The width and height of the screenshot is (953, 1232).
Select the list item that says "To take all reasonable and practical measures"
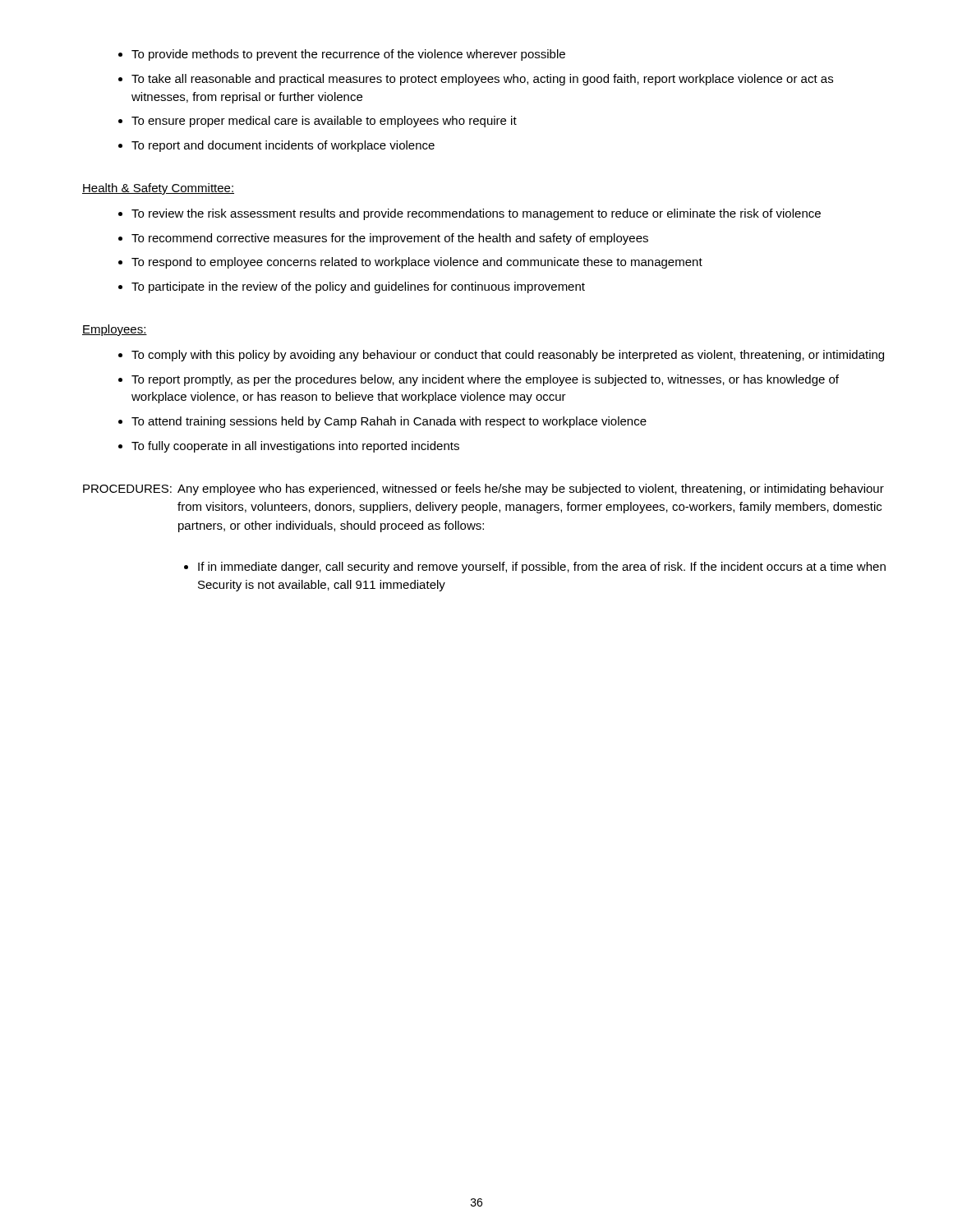click(509, 87)
